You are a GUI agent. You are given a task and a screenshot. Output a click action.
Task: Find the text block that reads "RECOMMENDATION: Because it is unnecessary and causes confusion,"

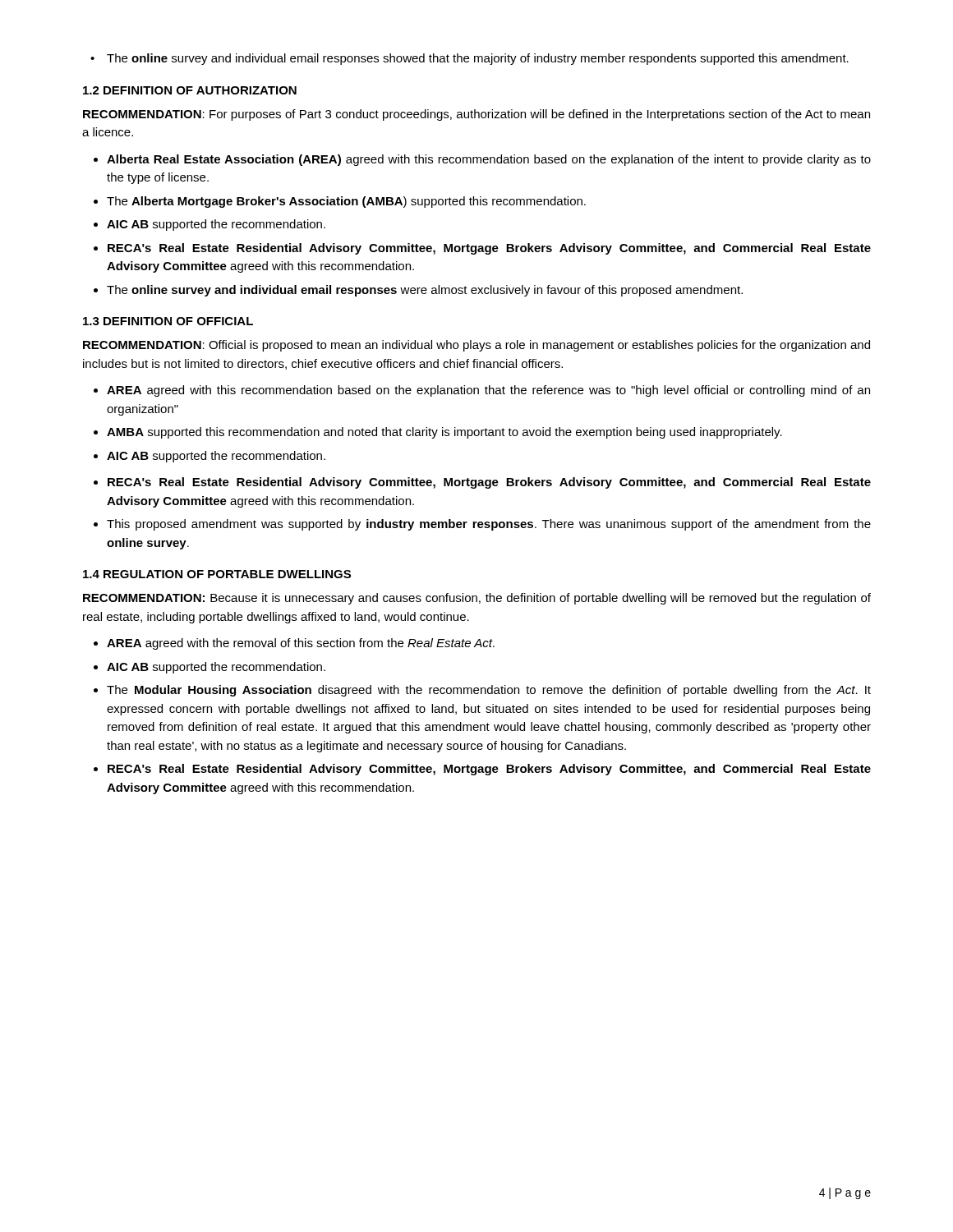click(x=476, y=607)
